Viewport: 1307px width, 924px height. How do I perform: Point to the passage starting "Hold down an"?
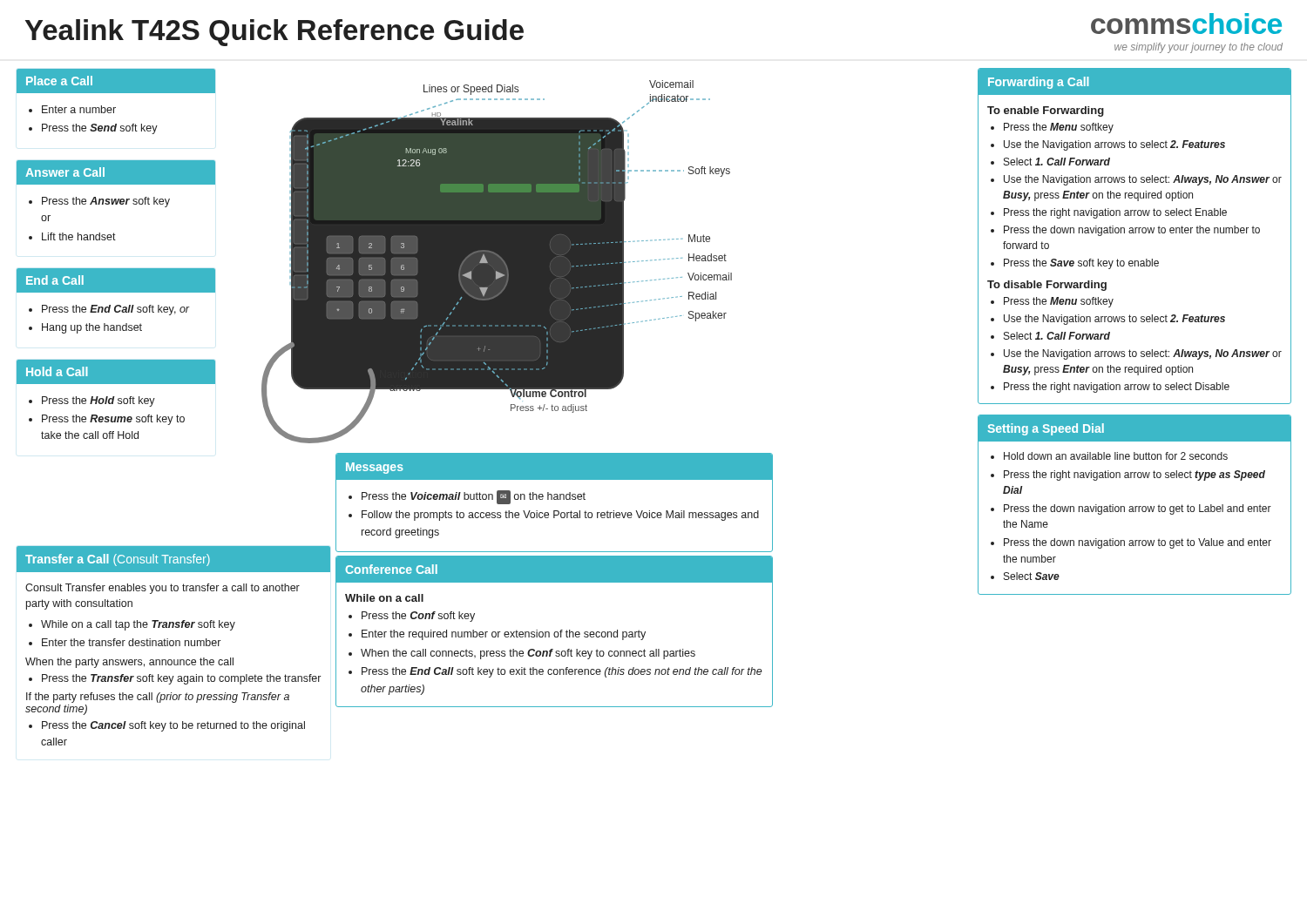tap(1115, 456)
